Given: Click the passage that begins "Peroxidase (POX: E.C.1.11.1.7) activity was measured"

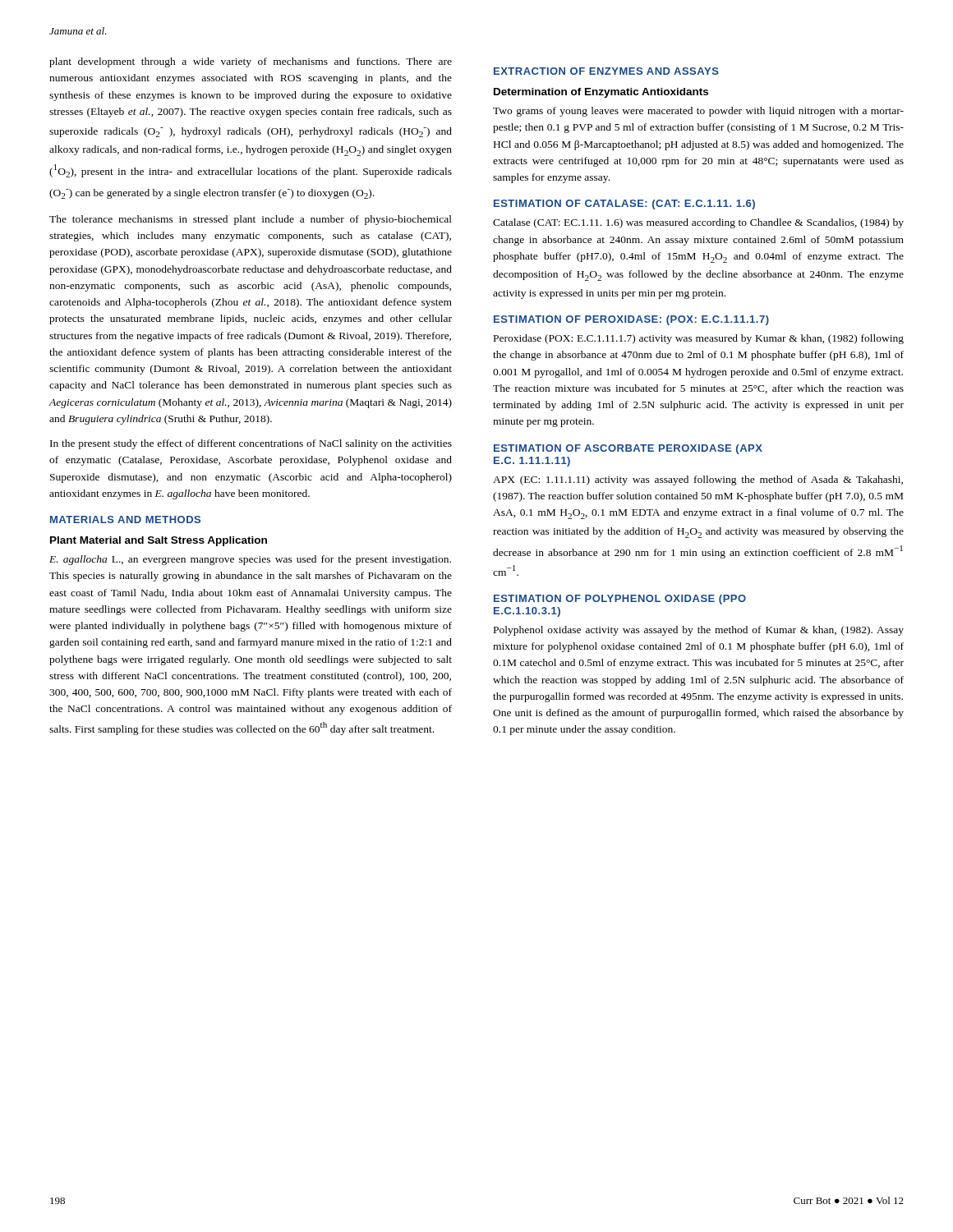Looking at the screenshot, I should [698, 380].
